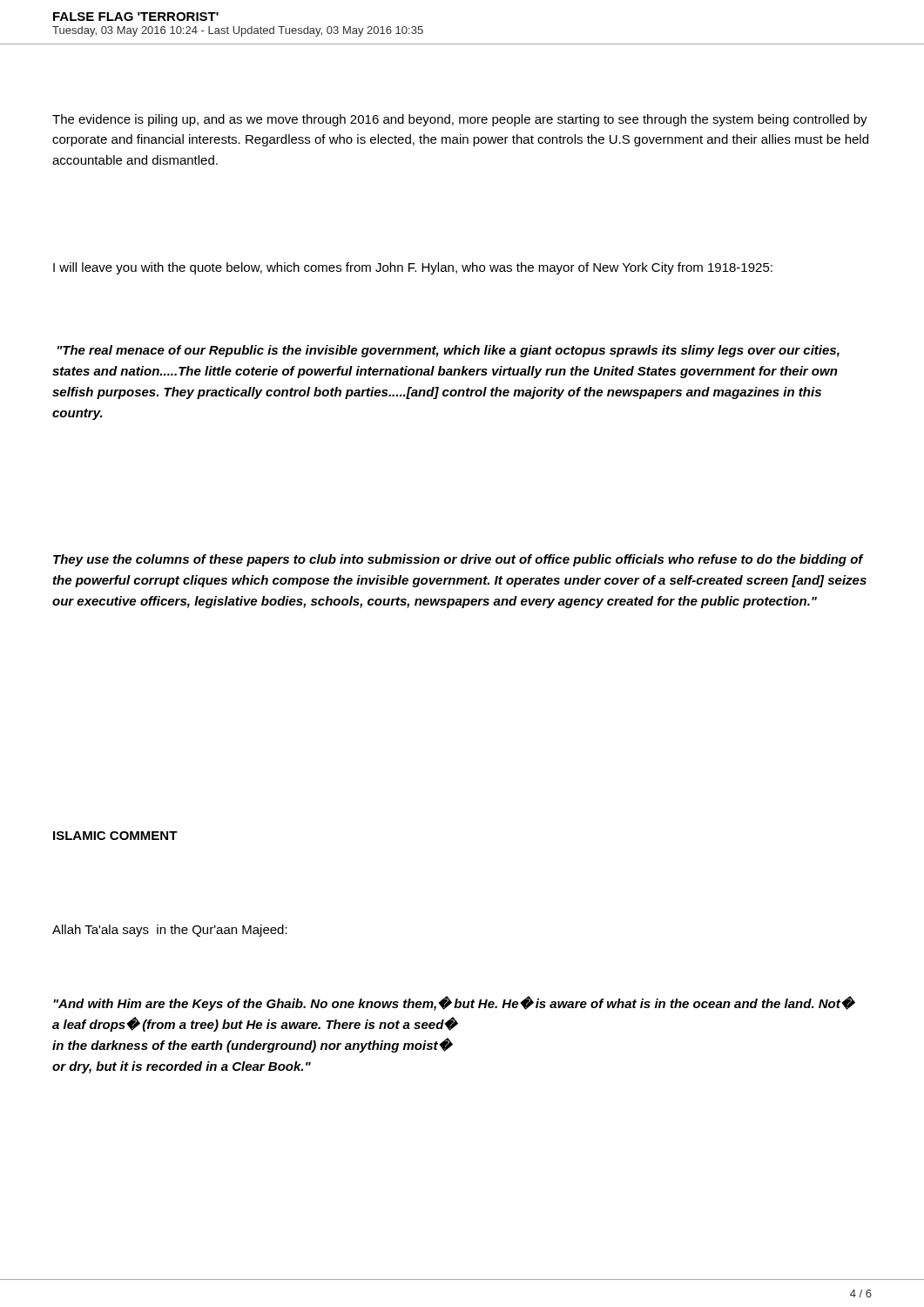This screenshot has height=1307, width=924.
Task: Click the passage that begins ""The real menace of our Republic is"
Action: coord(462,382)
